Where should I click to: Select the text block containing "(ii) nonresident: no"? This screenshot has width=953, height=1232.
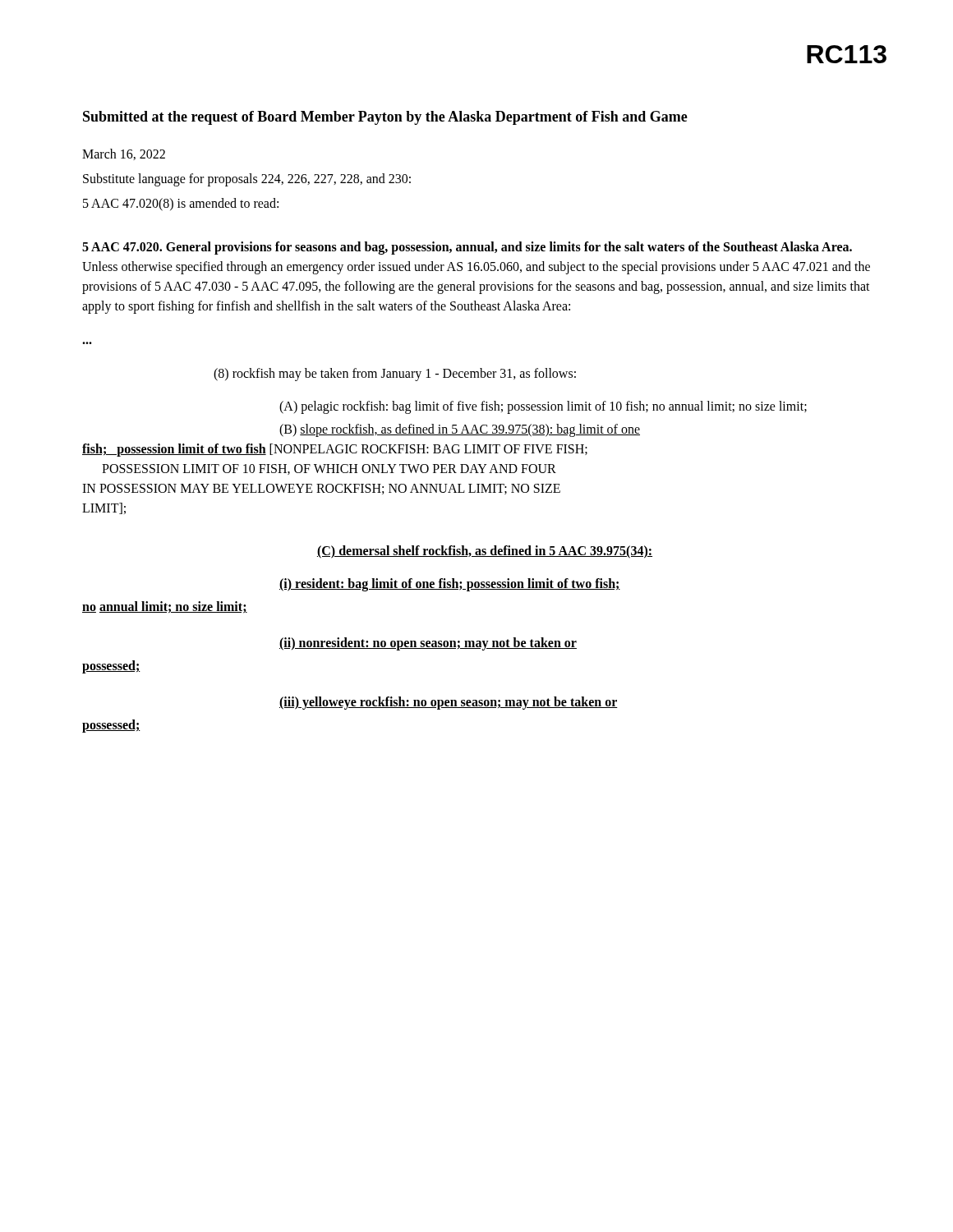(428, 643)
